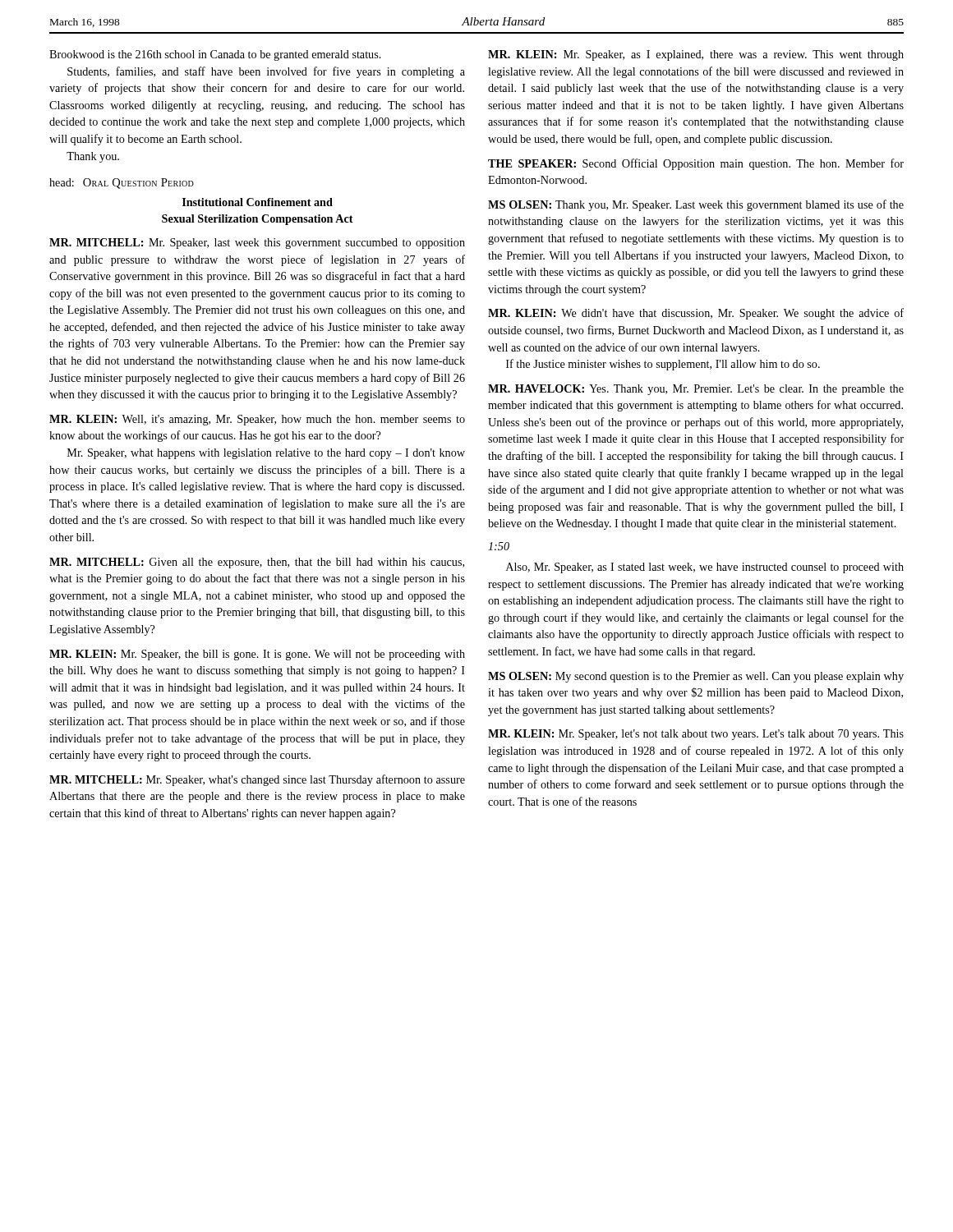
Task: Navigate to the text block starting "MR. HAVELOCK: Yes. Thank you, Mr."
Action: click(696, 456)
